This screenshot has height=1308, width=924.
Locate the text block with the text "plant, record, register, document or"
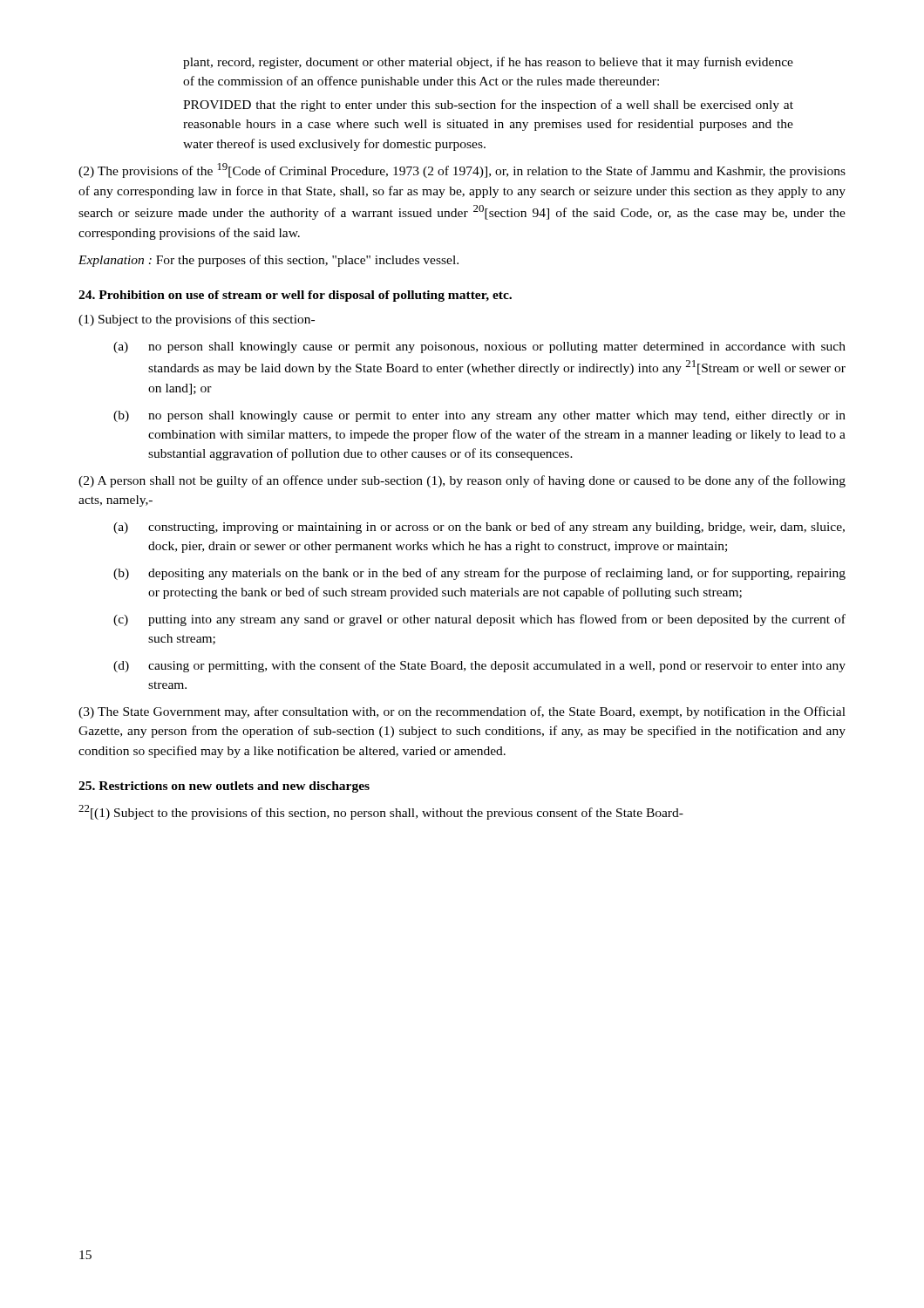pos(488,71)
